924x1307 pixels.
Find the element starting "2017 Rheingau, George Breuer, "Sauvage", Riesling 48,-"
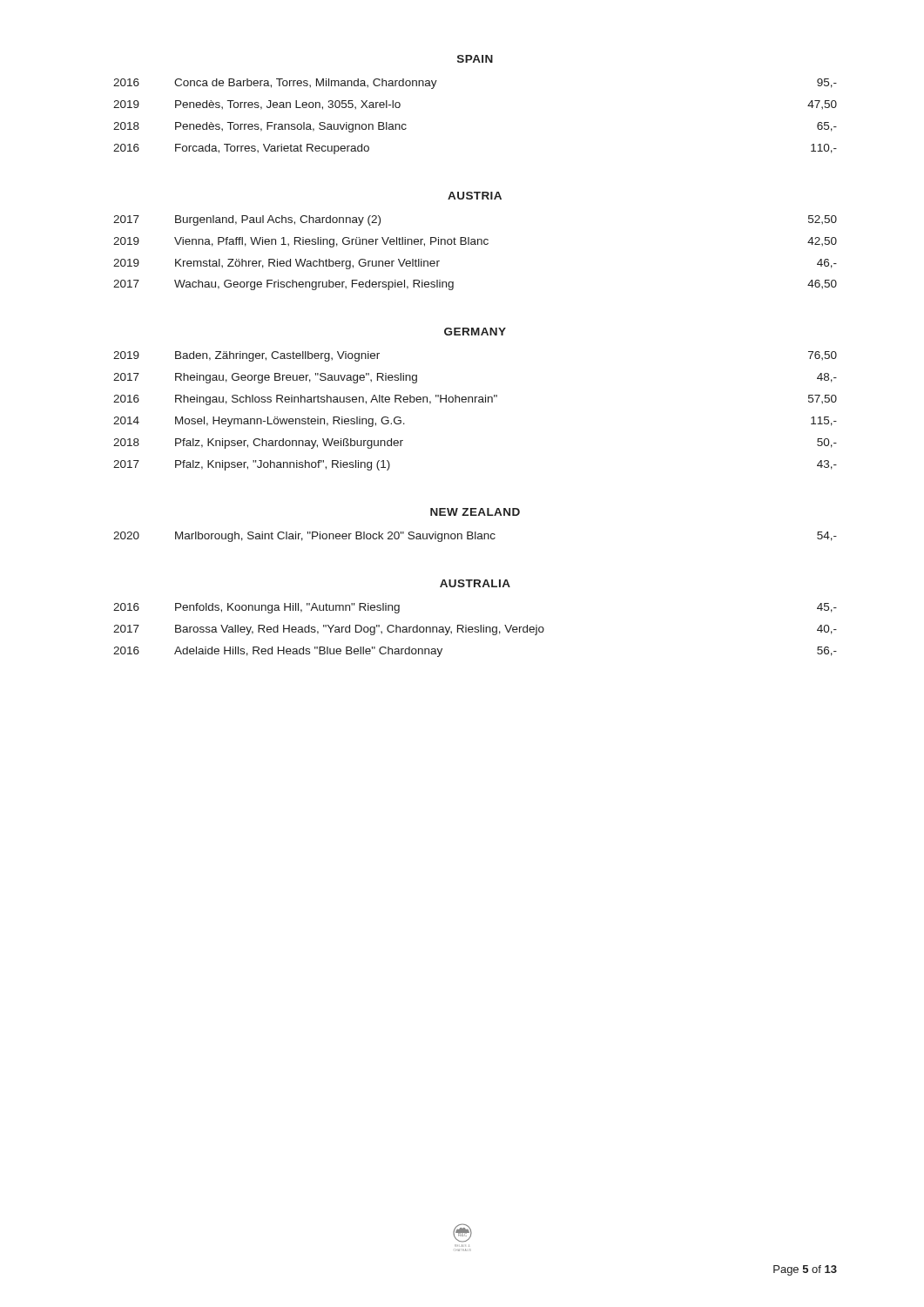124,379
